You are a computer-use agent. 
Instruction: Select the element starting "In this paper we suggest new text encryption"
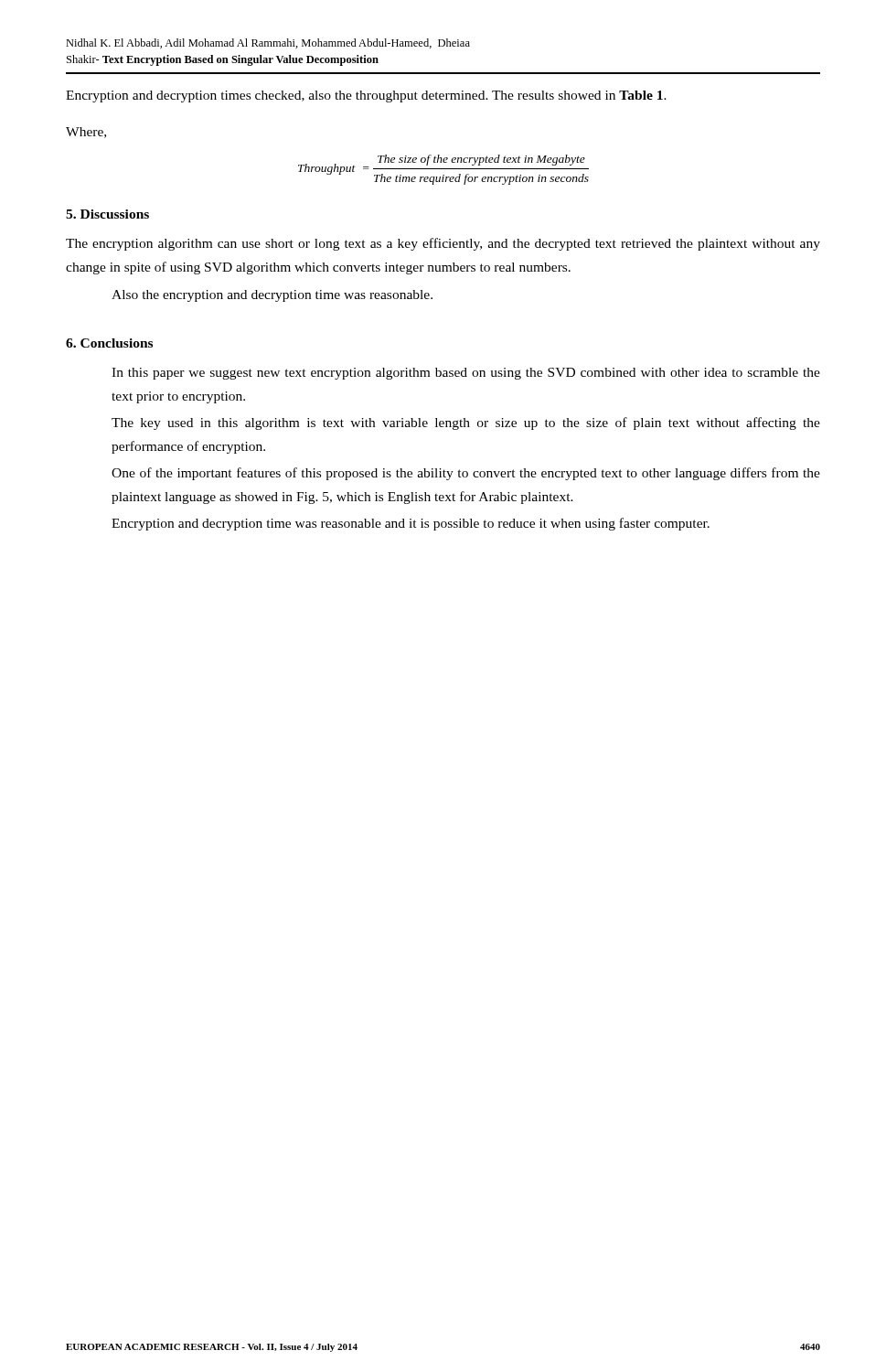pyautogui.click(x=466, y=384)
